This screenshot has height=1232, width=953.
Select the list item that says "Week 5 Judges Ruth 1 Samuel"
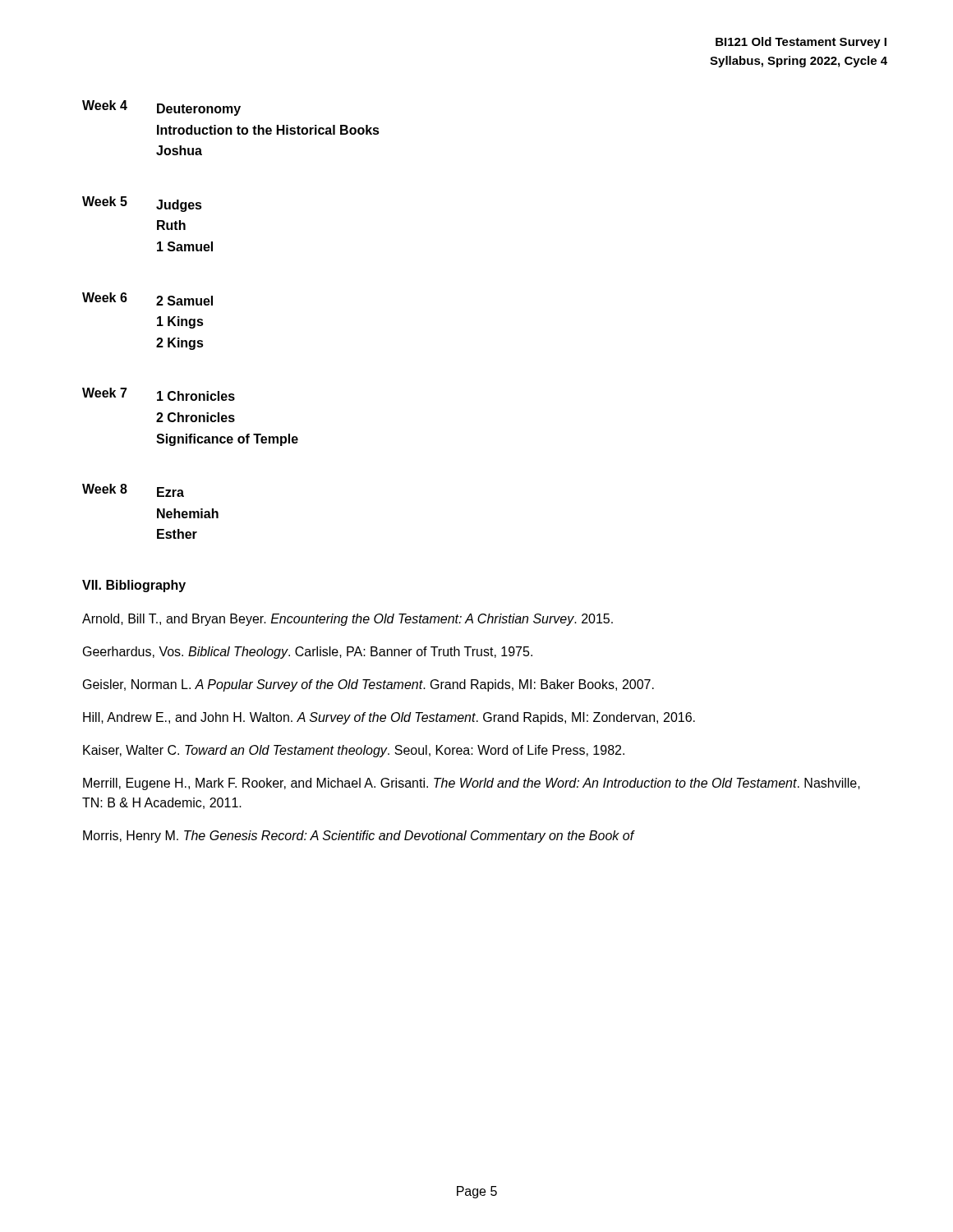tap(148, 226)
